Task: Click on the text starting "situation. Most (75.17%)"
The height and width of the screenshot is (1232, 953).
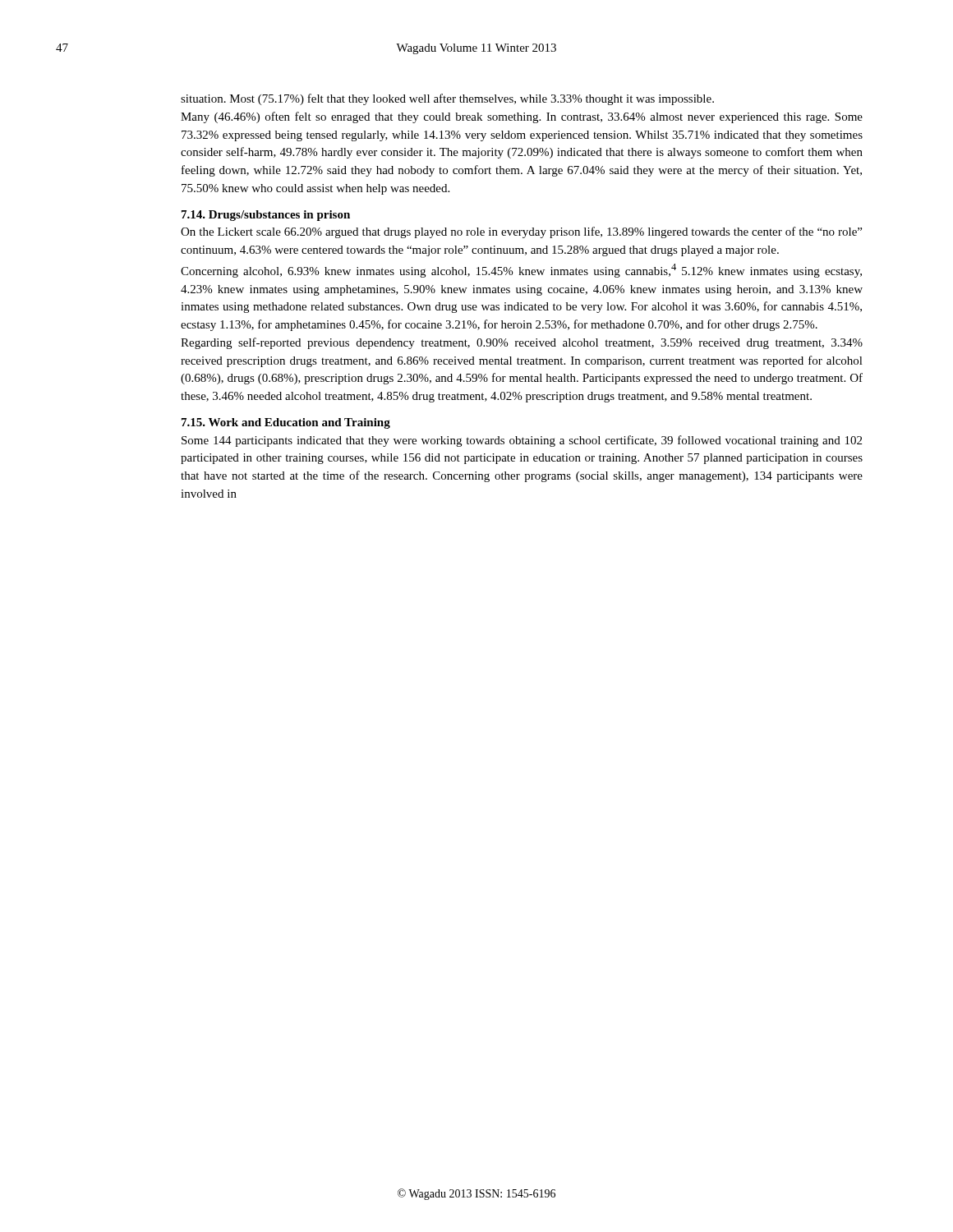Action: pos(522,143)
